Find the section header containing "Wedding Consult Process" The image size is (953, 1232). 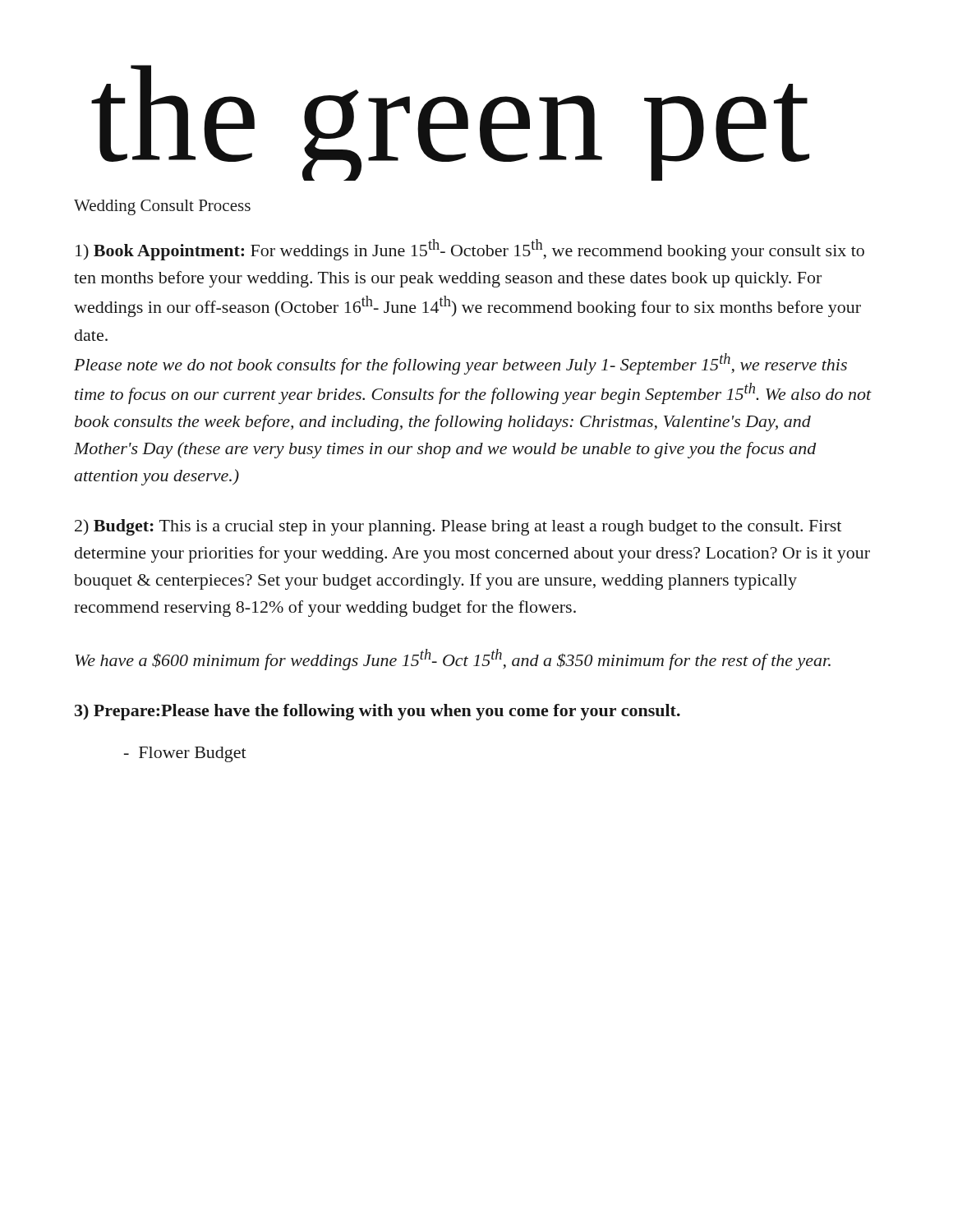[162, 205]
